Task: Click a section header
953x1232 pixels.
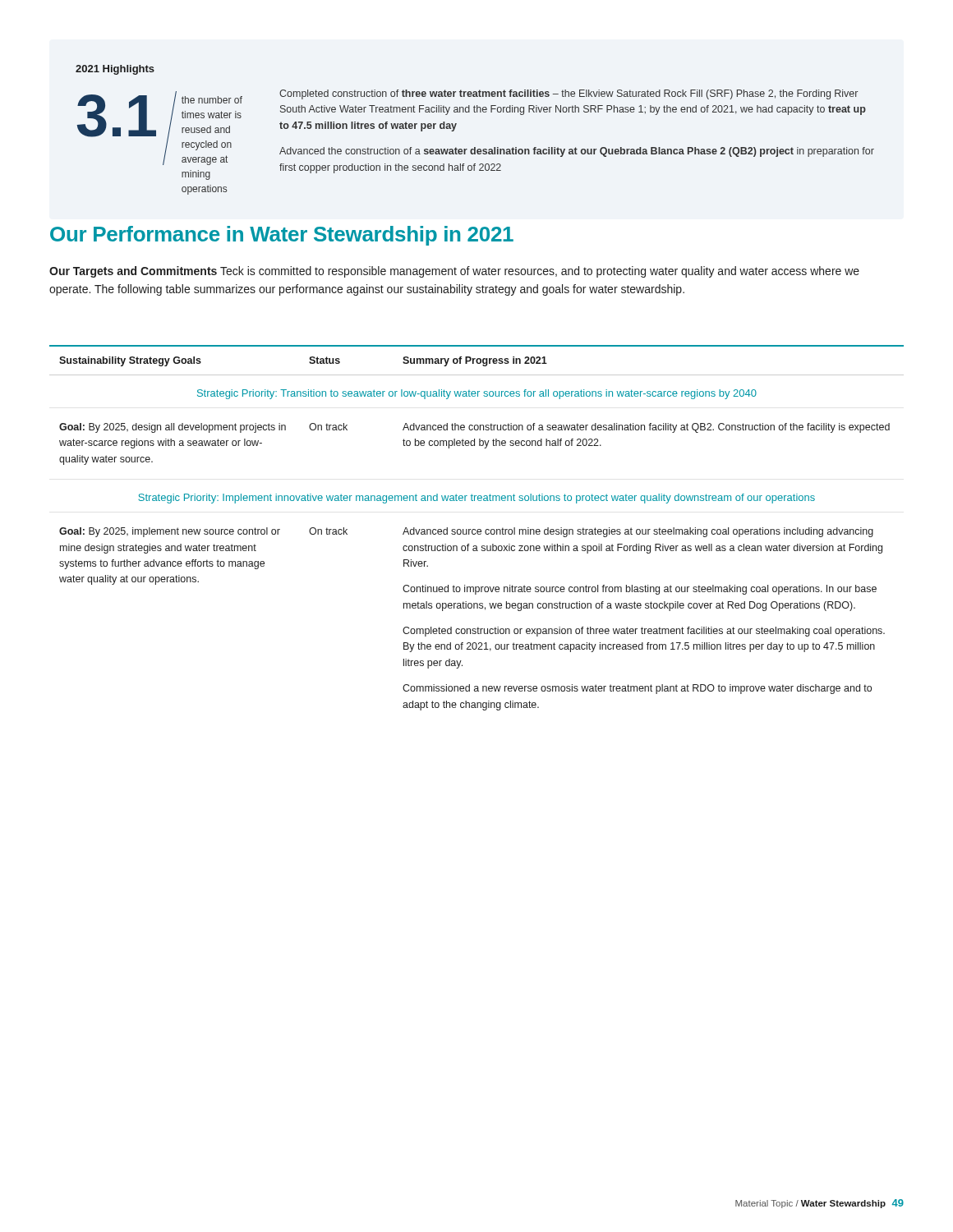Action: [x=115, y=69]
